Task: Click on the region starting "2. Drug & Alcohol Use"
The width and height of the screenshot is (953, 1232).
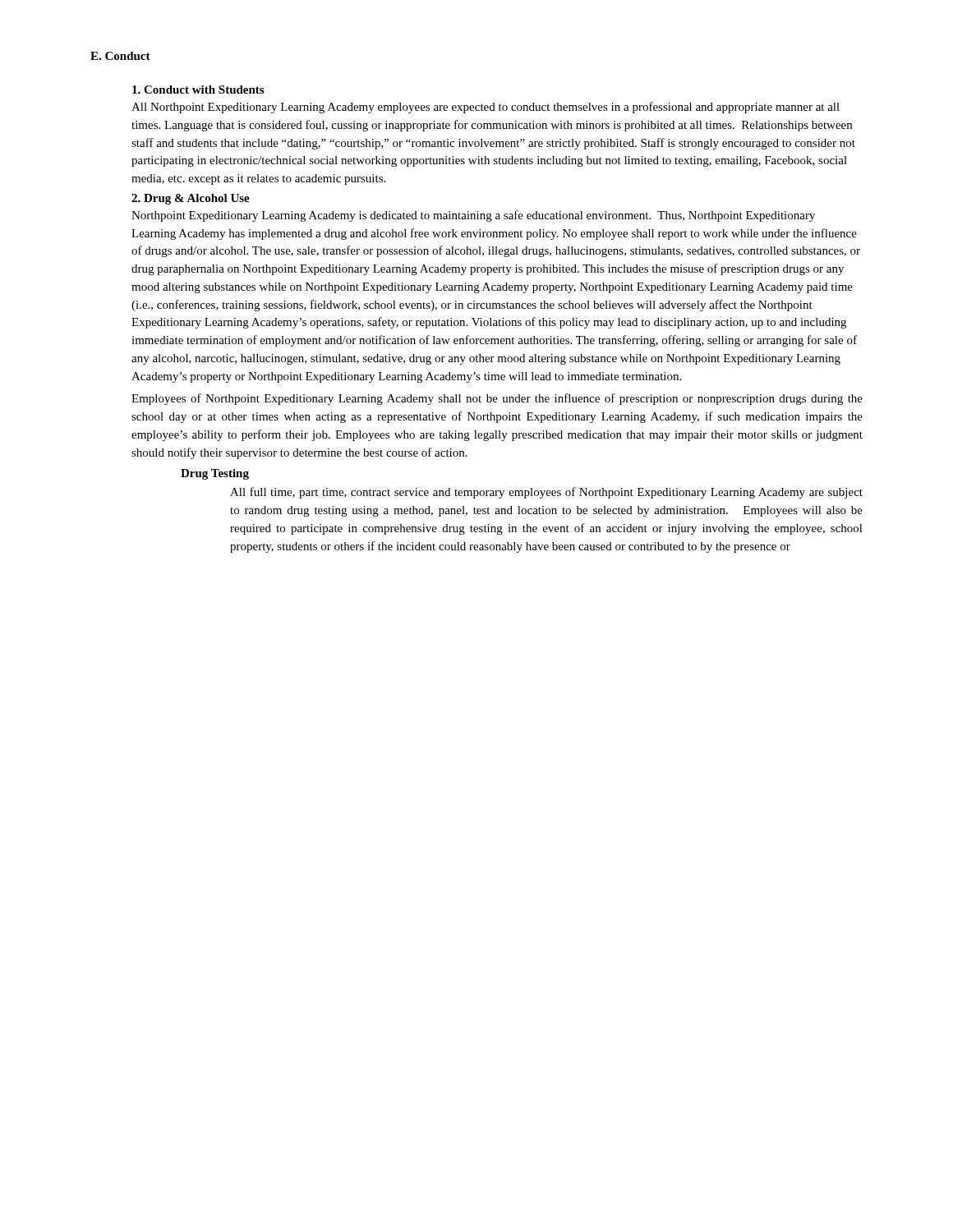Action: [x=191, y=198]
